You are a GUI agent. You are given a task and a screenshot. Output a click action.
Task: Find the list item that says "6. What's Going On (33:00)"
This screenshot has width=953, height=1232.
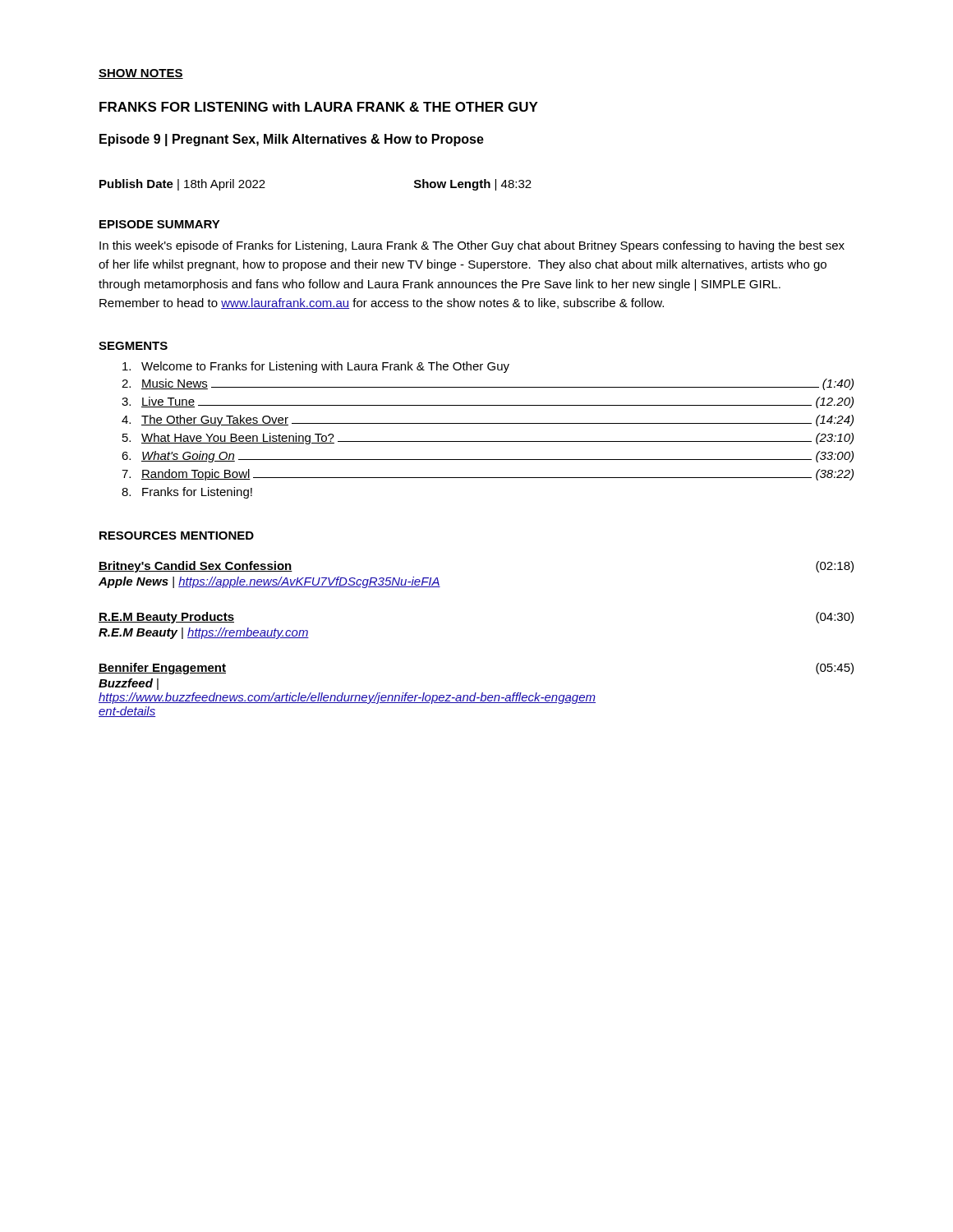(x=488, y=456)
